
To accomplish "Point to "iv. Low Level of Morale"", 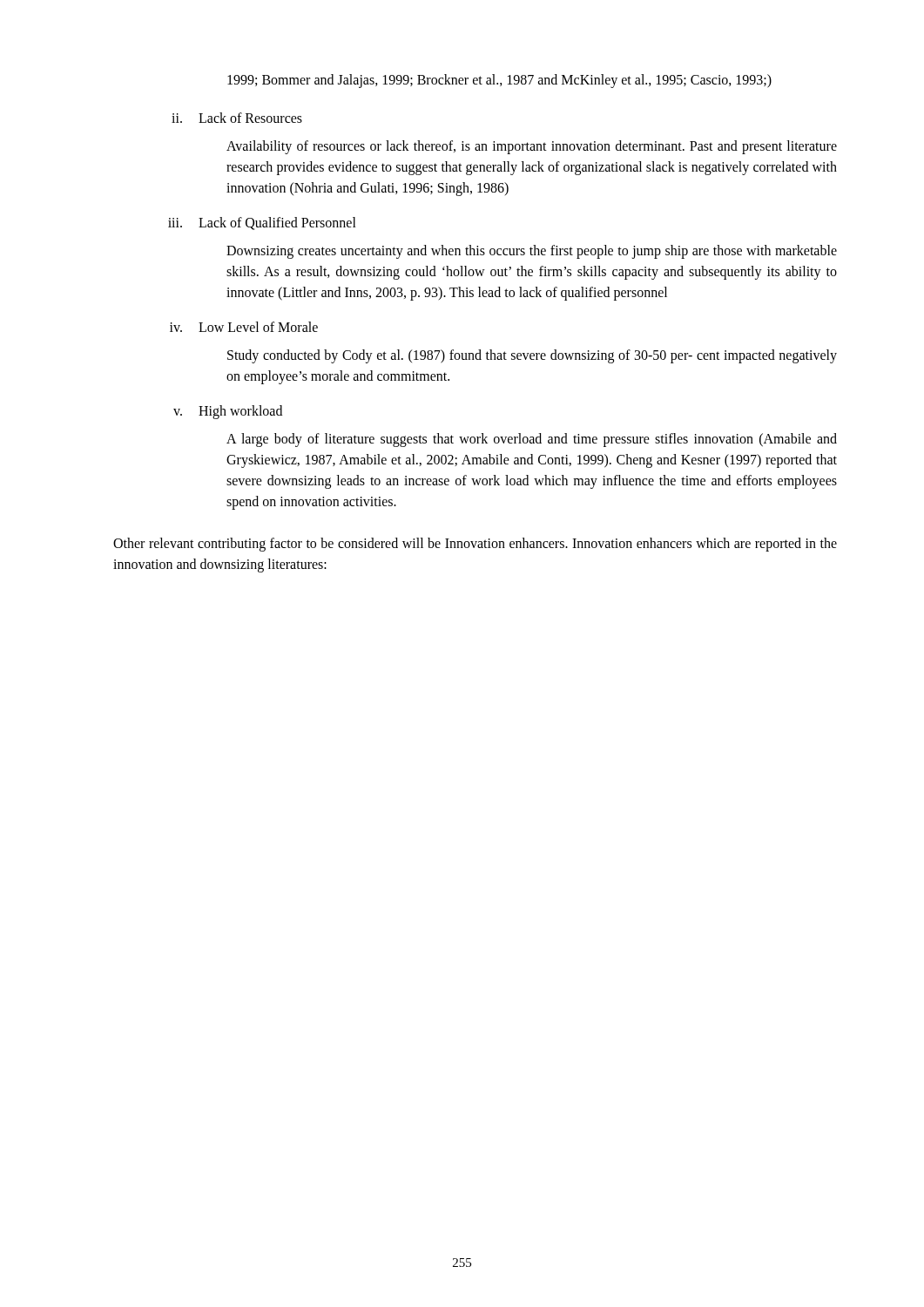I will 216,328.
